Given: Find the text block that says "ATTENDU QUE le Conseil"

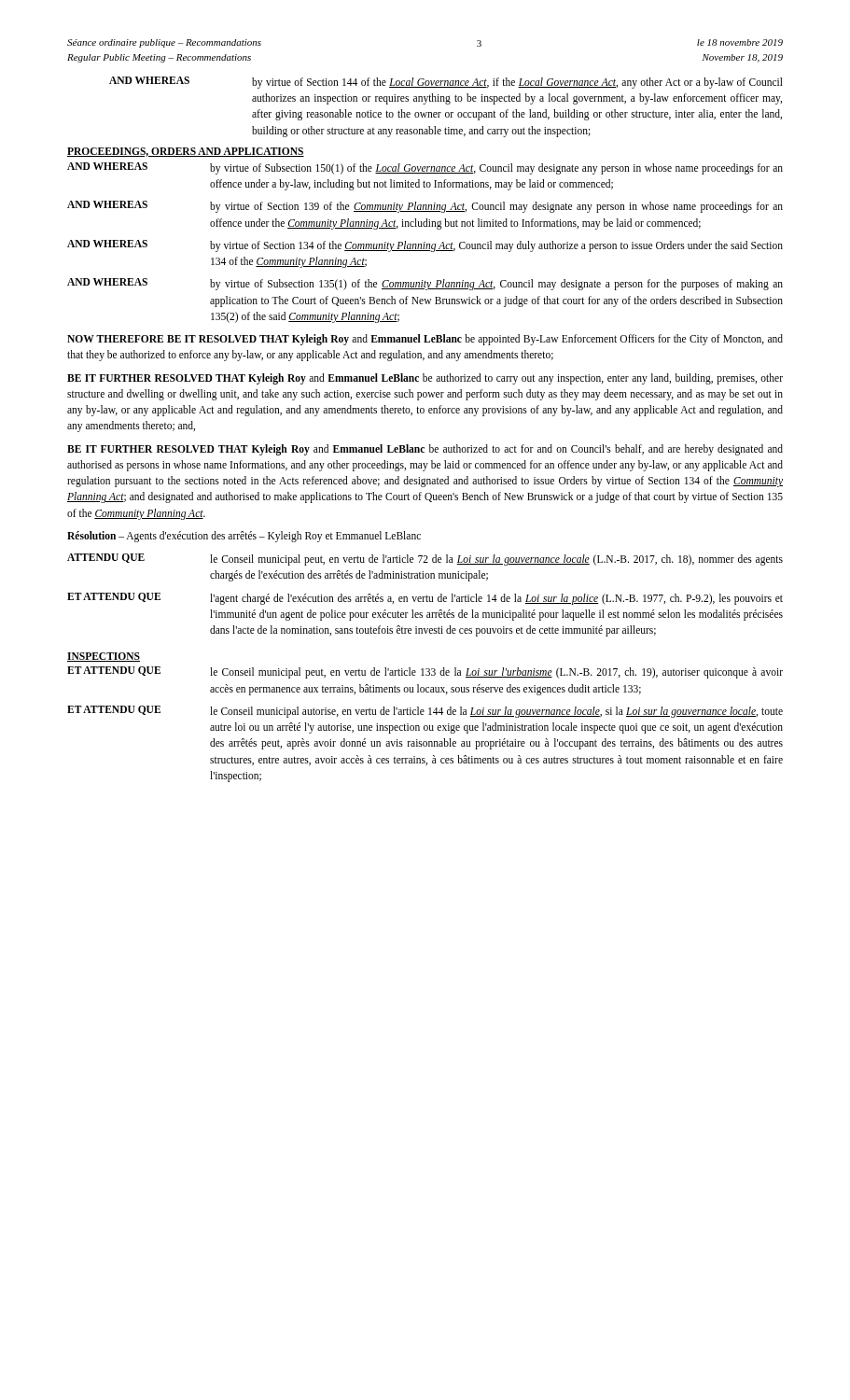Looking at the screenshot, I should pyautogui.click(x=425, y=568).
